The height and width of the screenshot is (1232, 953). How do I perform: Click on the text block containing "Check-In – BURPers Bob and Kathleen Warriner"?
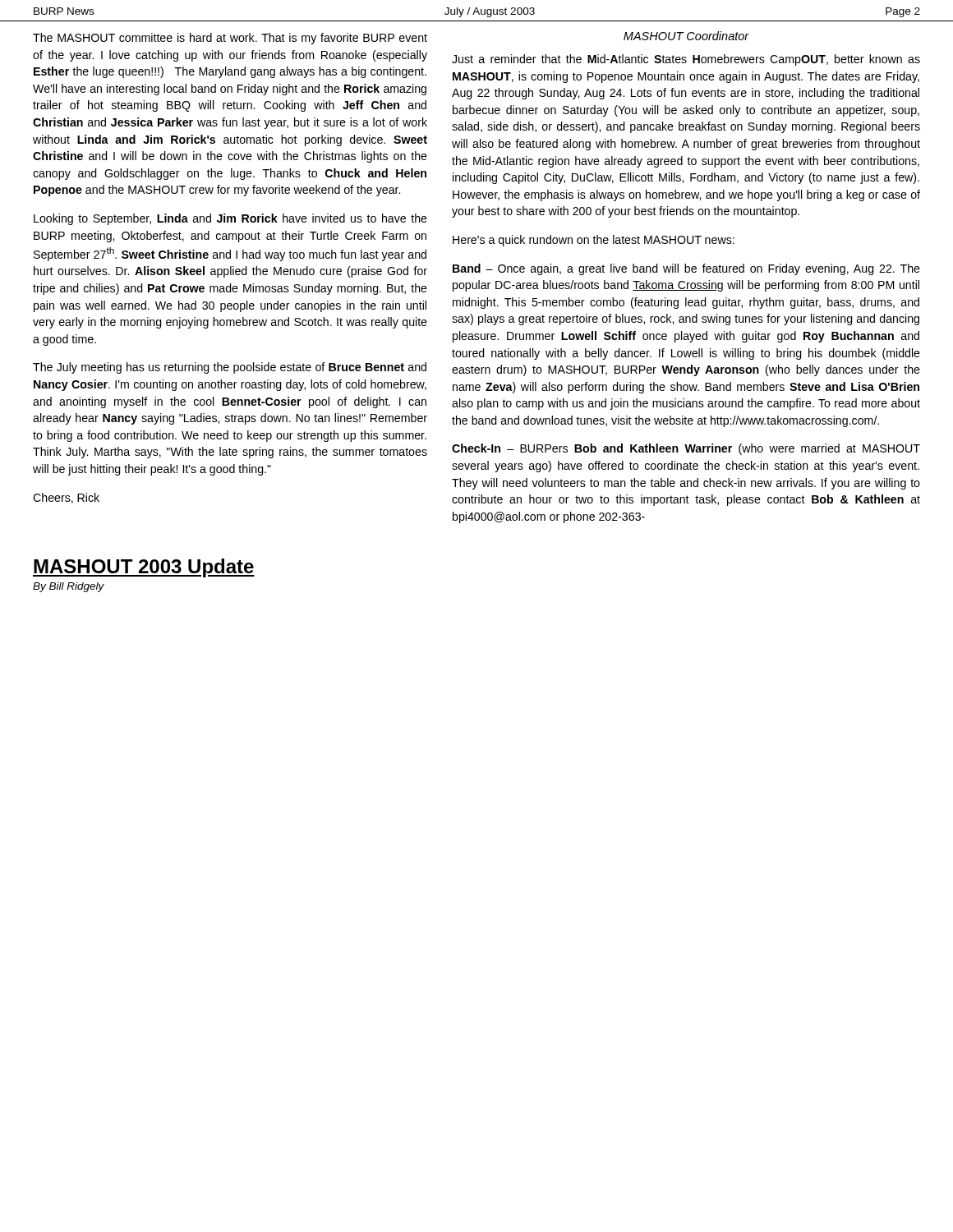pyautogui.click(x=686, y=483)
